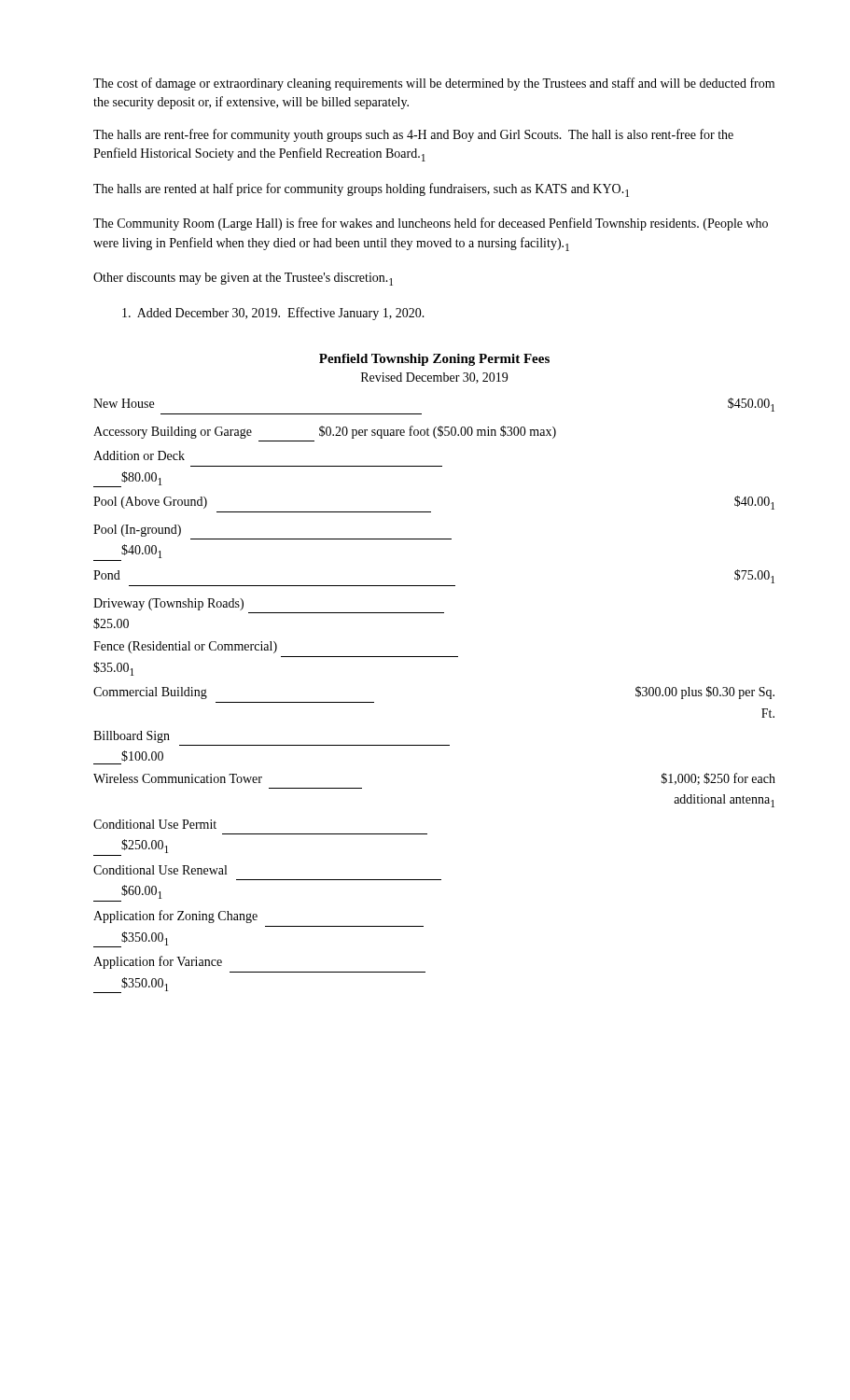Image resolution: width=850 pixels, height=1400 pixels.
Task: Select the text block with the text "The halls are rented at half"
Action: pyautogui.click(x=362, y=190)
